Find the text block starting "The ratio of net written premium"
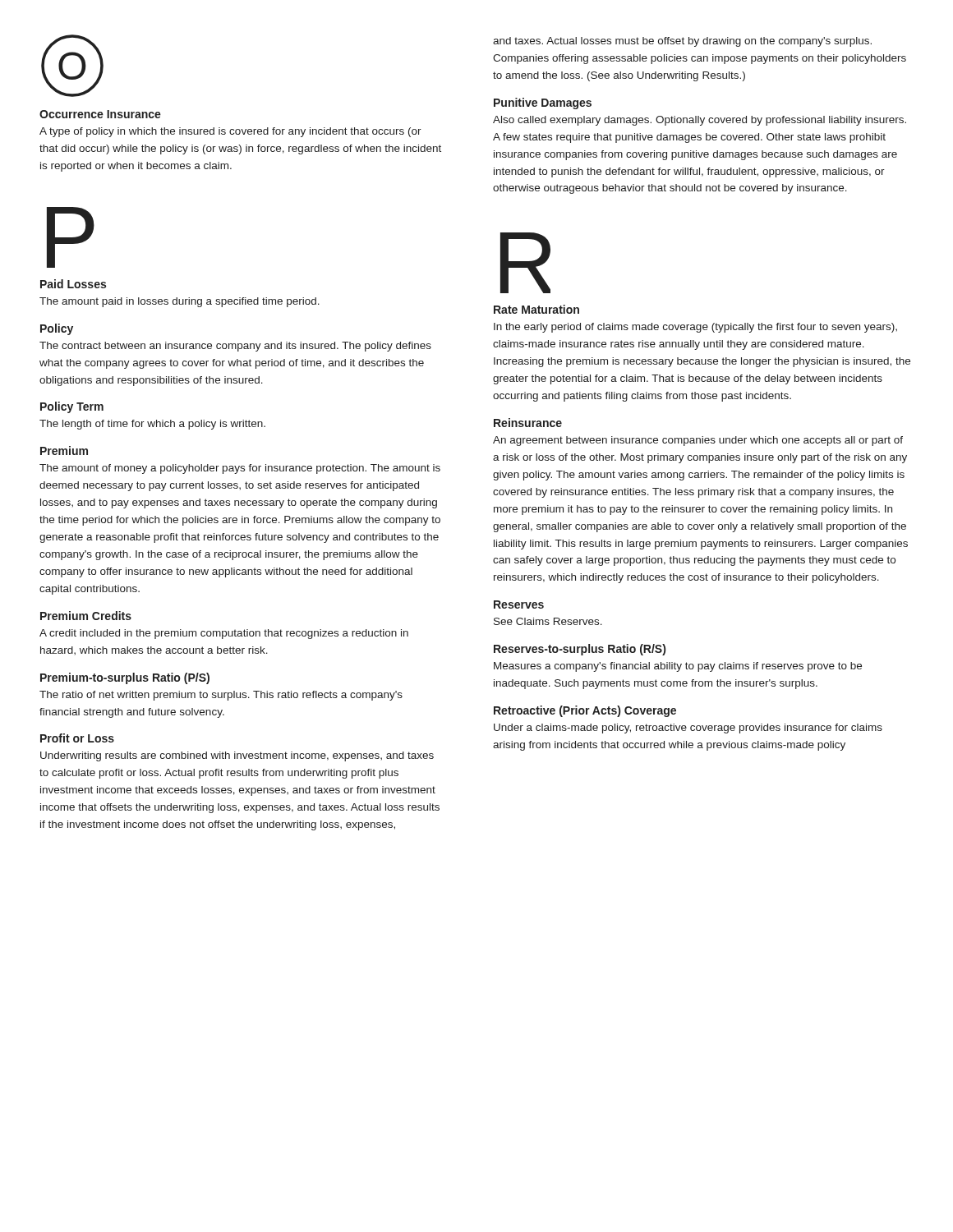This screenshot has width=953, height=1232. (221, 703)
